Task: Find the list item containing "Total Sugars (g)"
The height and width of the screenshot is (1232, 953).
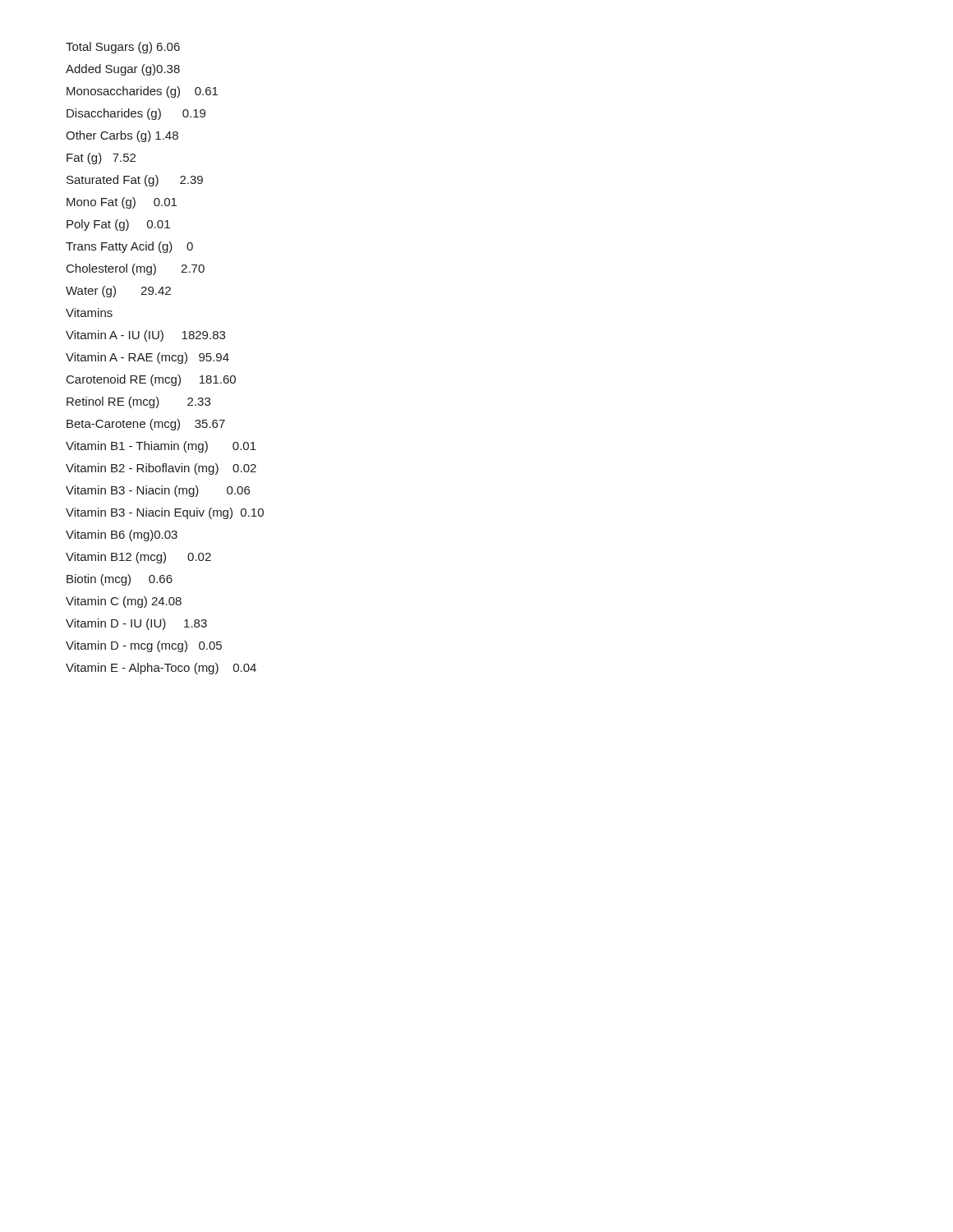Action: tap(123, 46)
